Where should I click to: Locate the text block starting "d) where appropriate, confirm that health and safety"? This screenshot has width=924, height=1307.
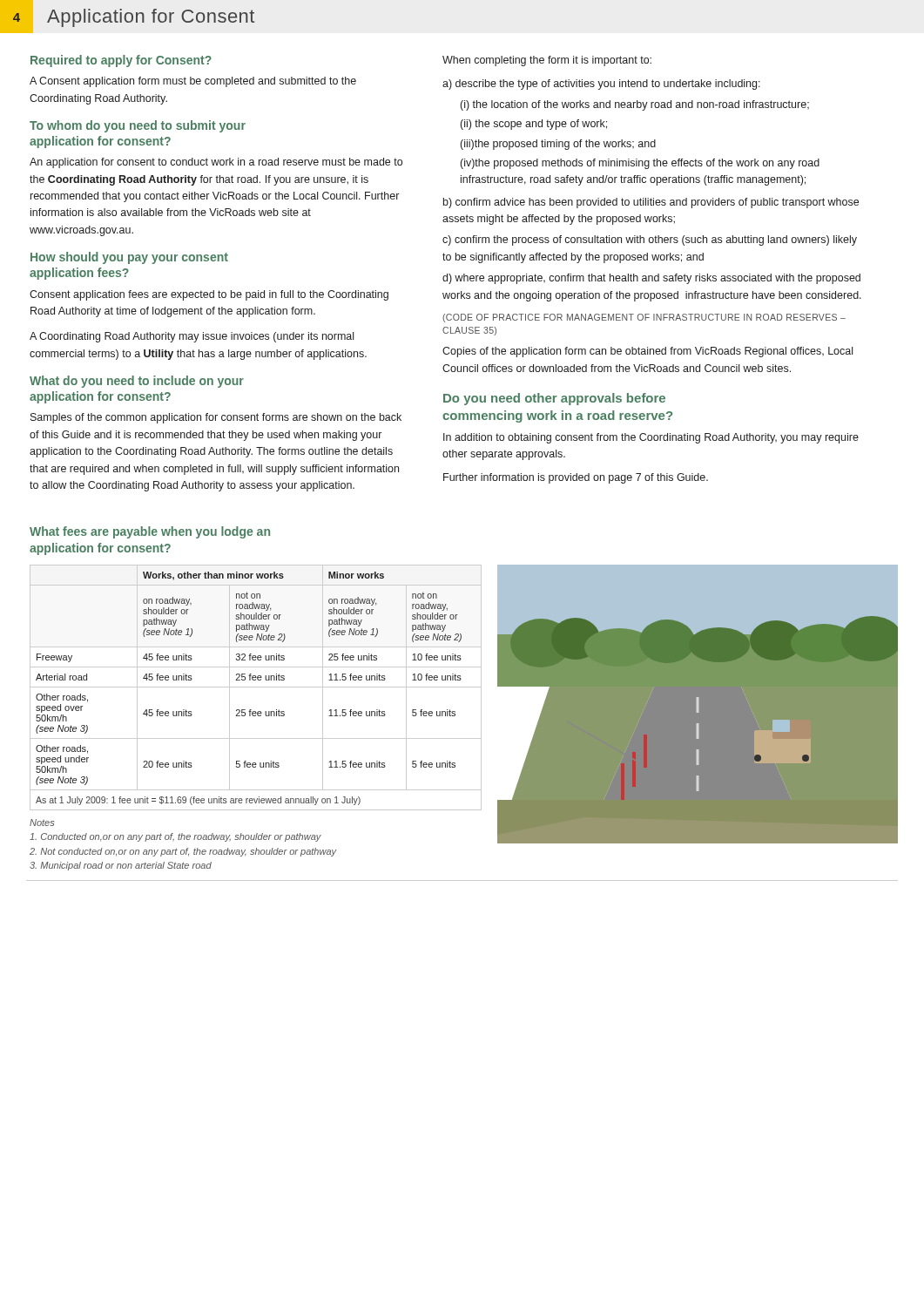coord(652,286)
